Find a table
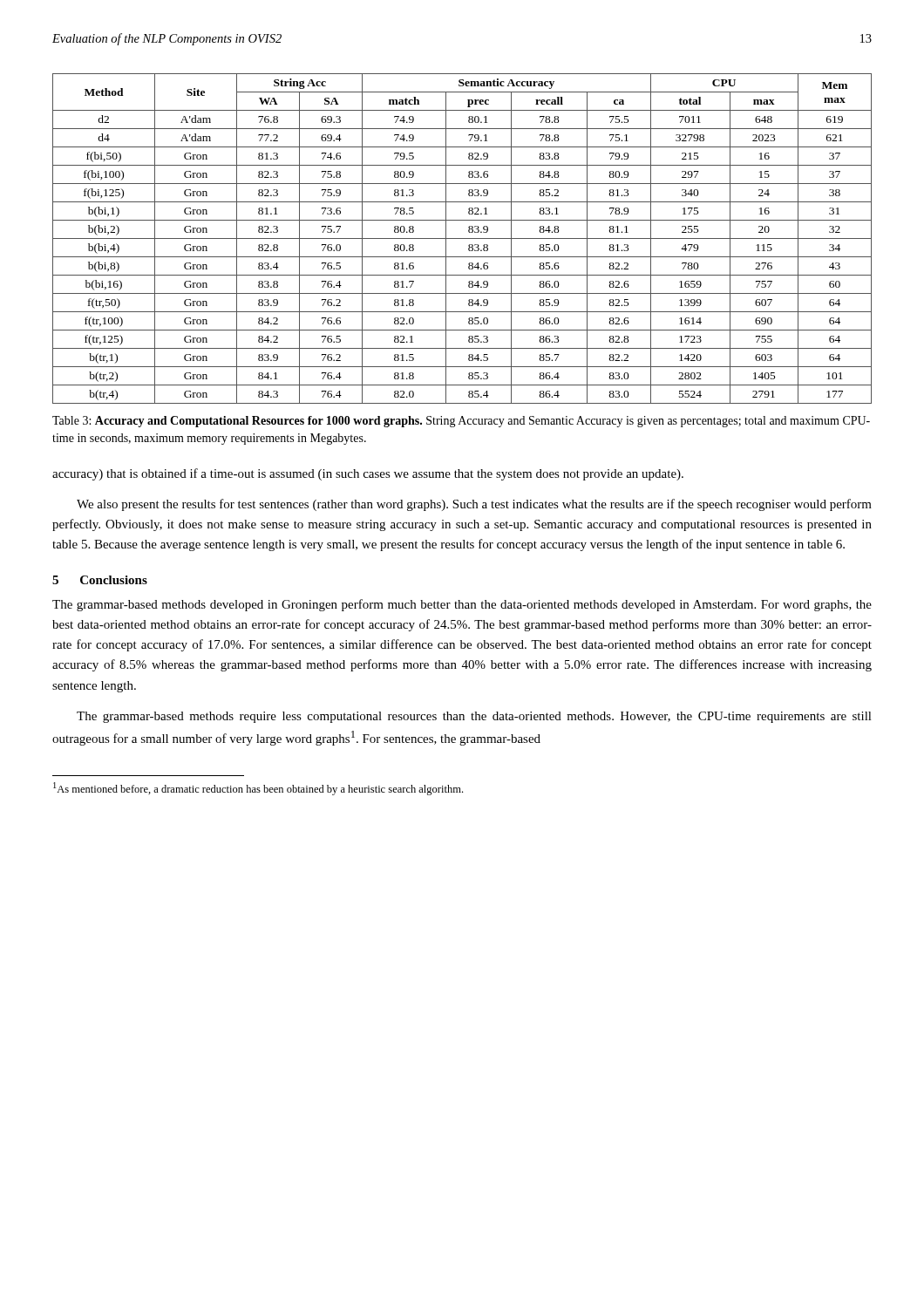924x1308 pixels. (462, 239)
